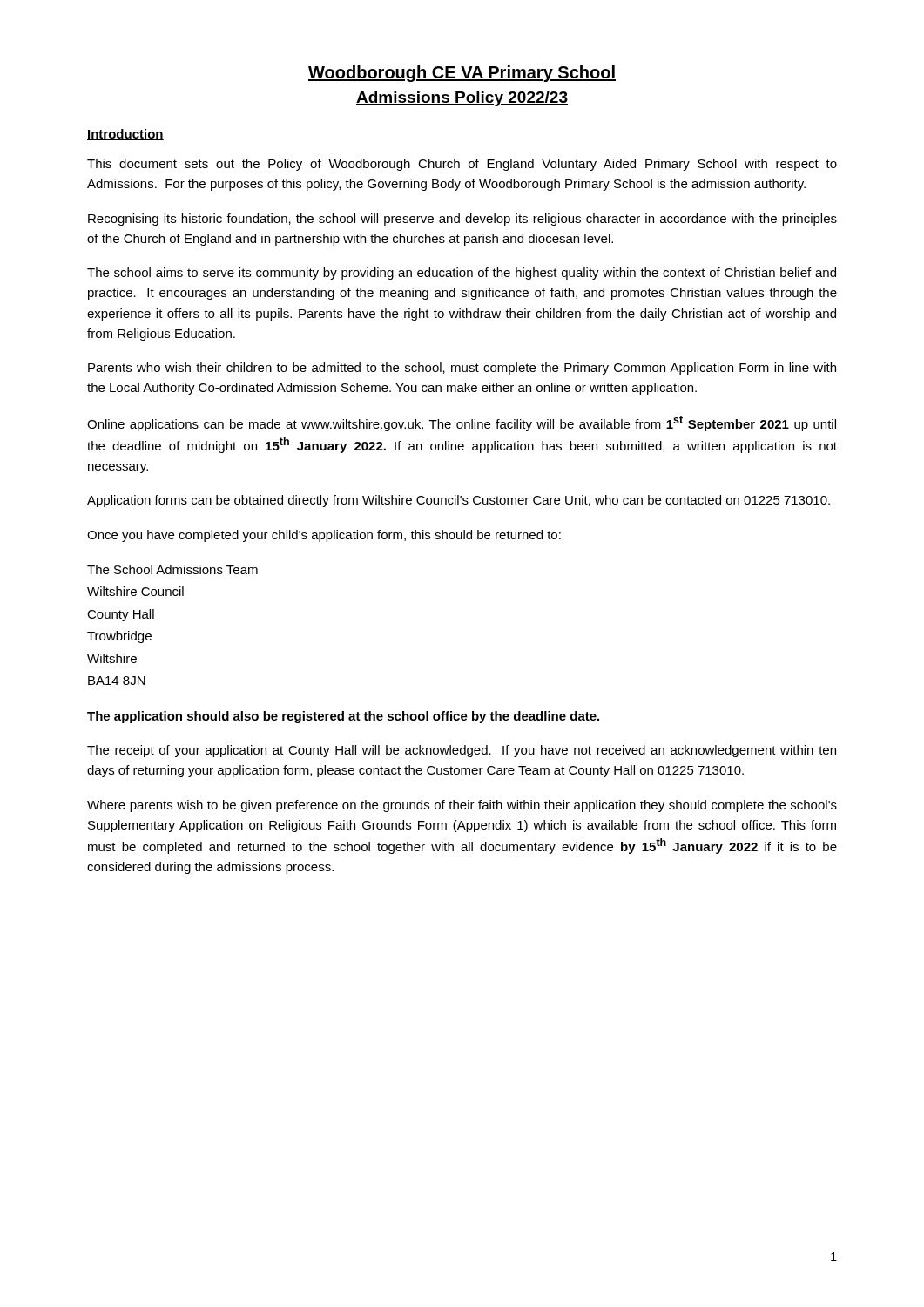Locate the block of text that opens with "This document sets out the Policy"
The height and width of the screenshot is (1307, 924).
point(462,174)
